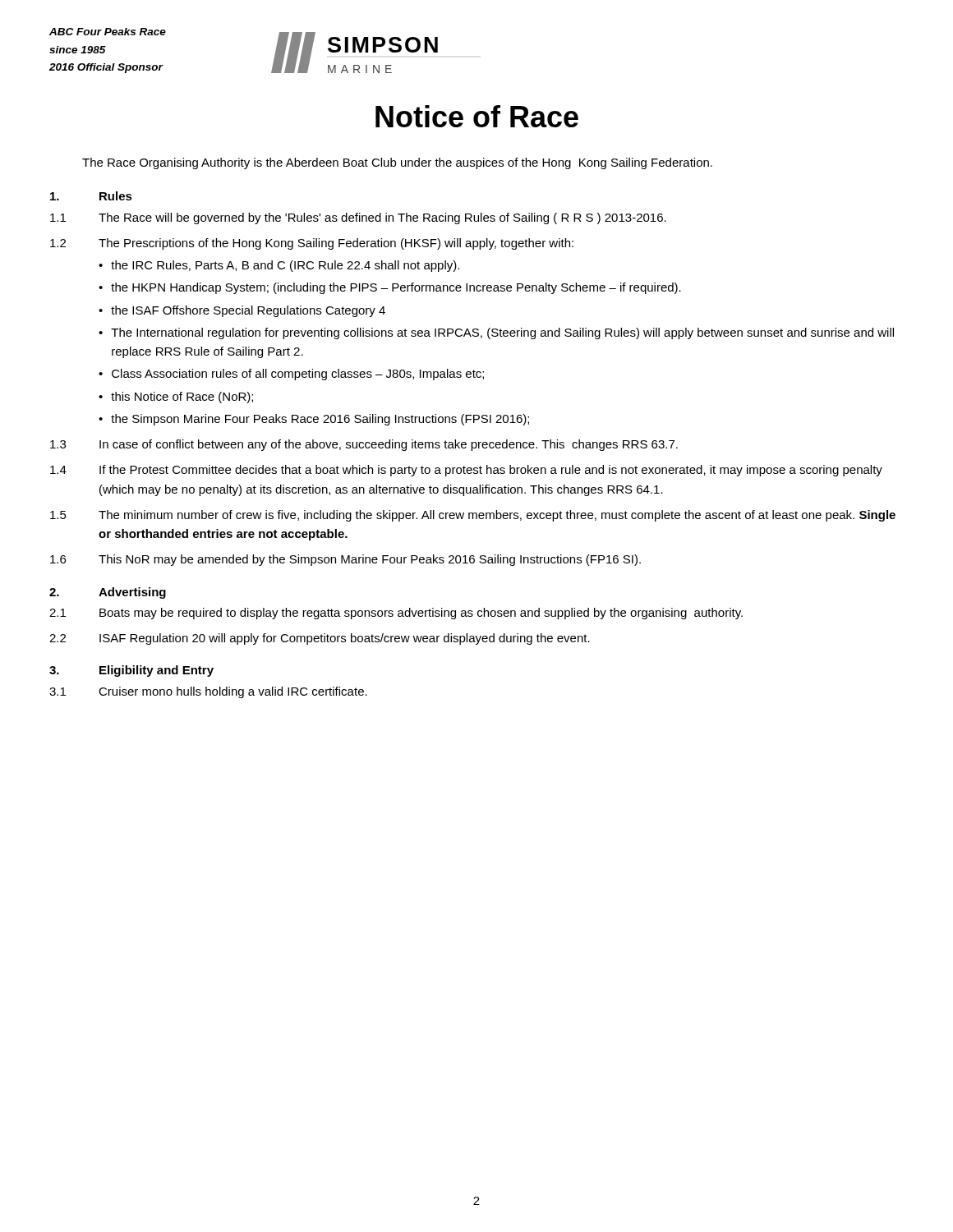Select the text starting "• the Simpson Marine Four Peaks Race 2016"
The width and height of the screenshot is (953, 1232).
pyautogui.click(x=314, y=418)
